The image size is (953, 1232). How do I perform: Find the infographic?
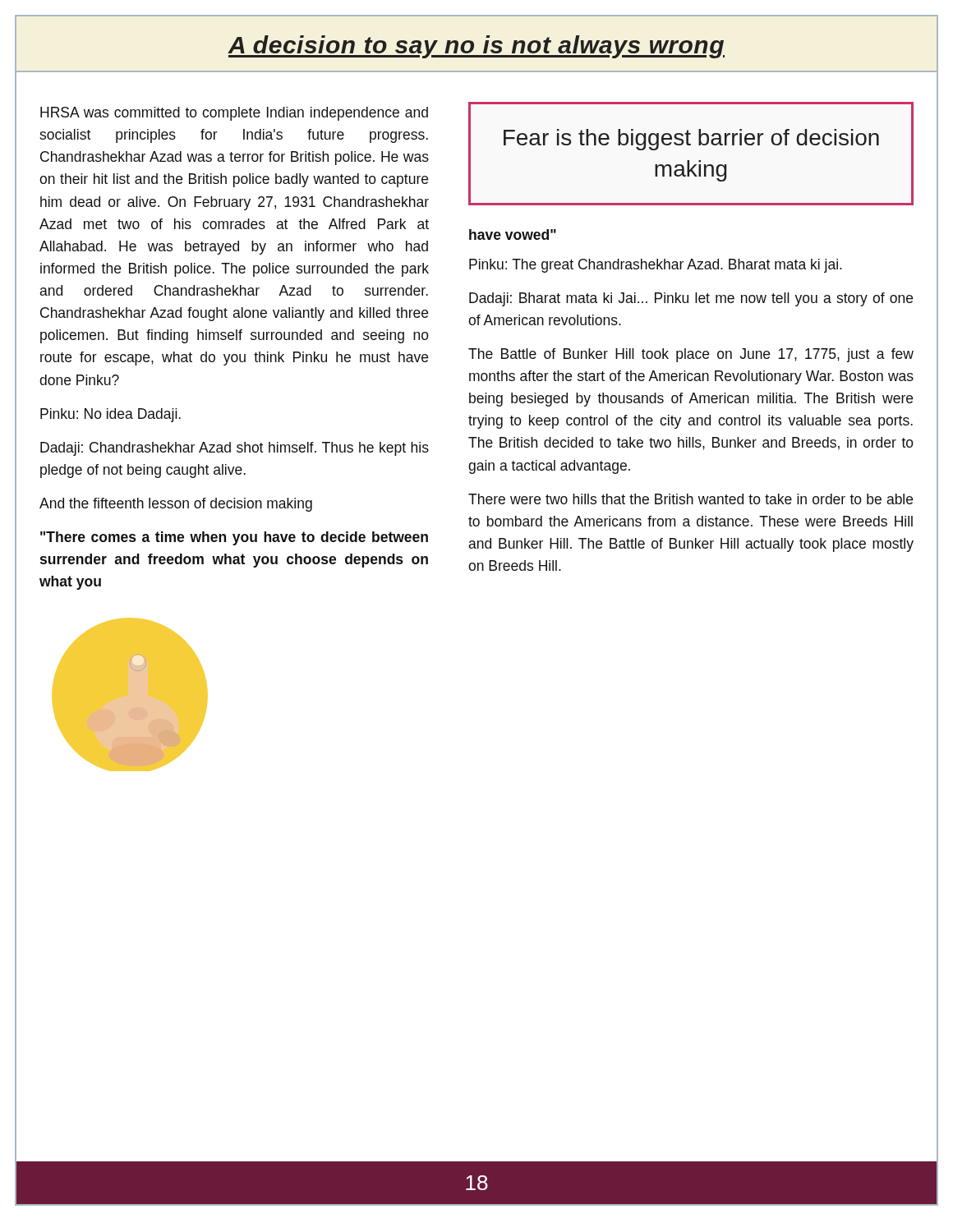691,153
